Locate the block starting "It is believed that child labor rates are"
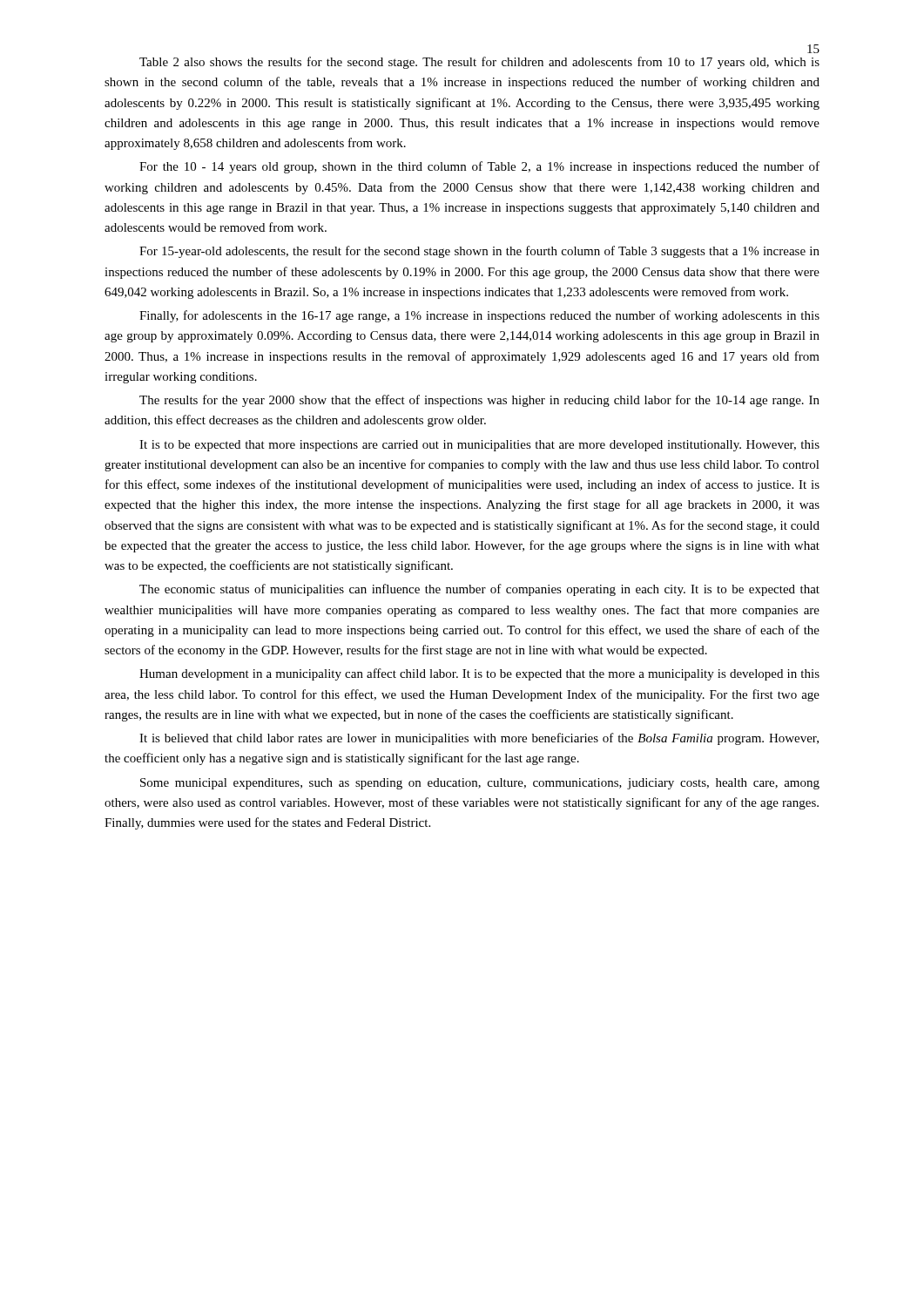 [462, 749]
